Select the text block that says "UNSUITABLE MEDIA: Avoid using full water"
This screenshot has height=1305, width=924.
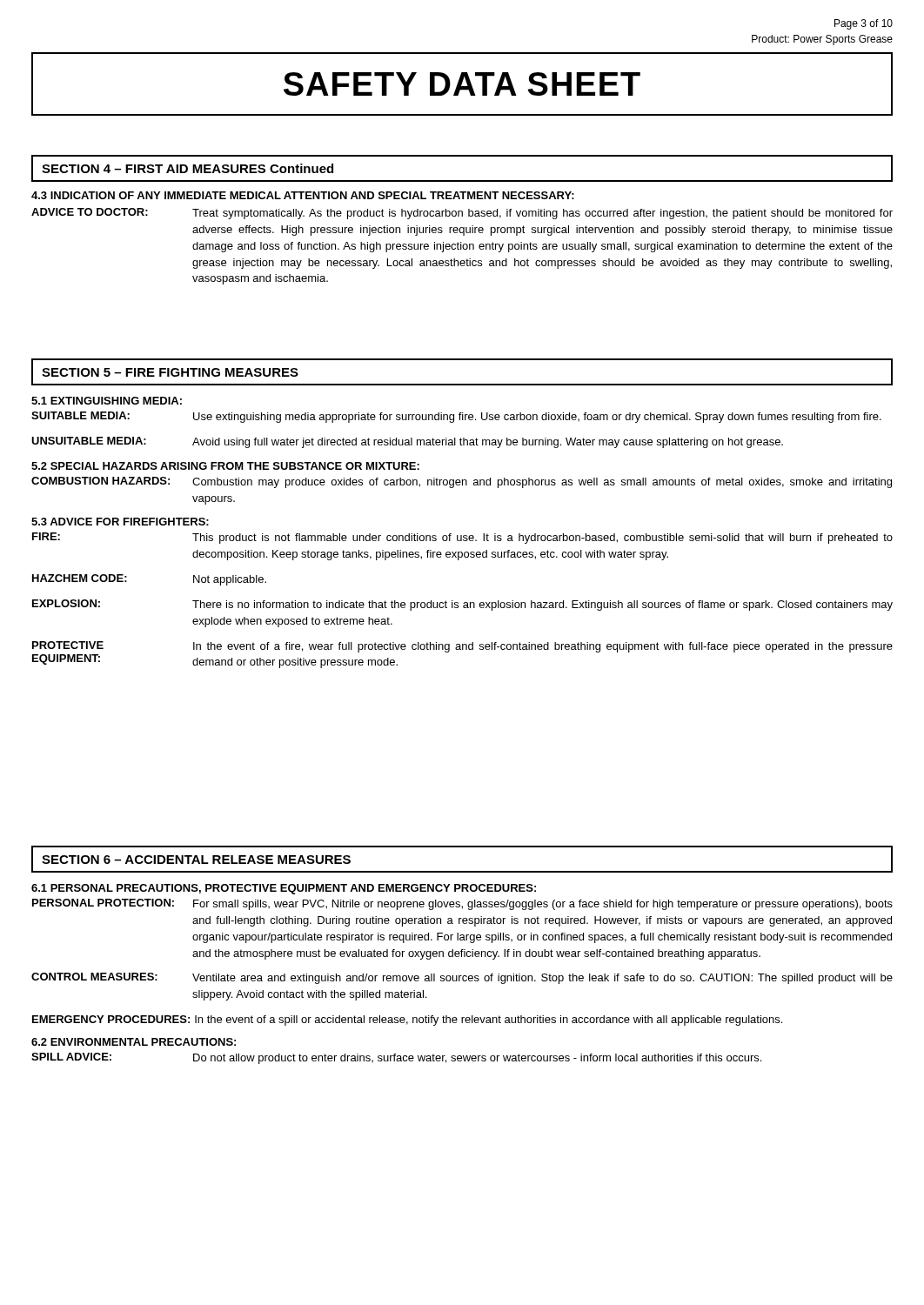462,442
